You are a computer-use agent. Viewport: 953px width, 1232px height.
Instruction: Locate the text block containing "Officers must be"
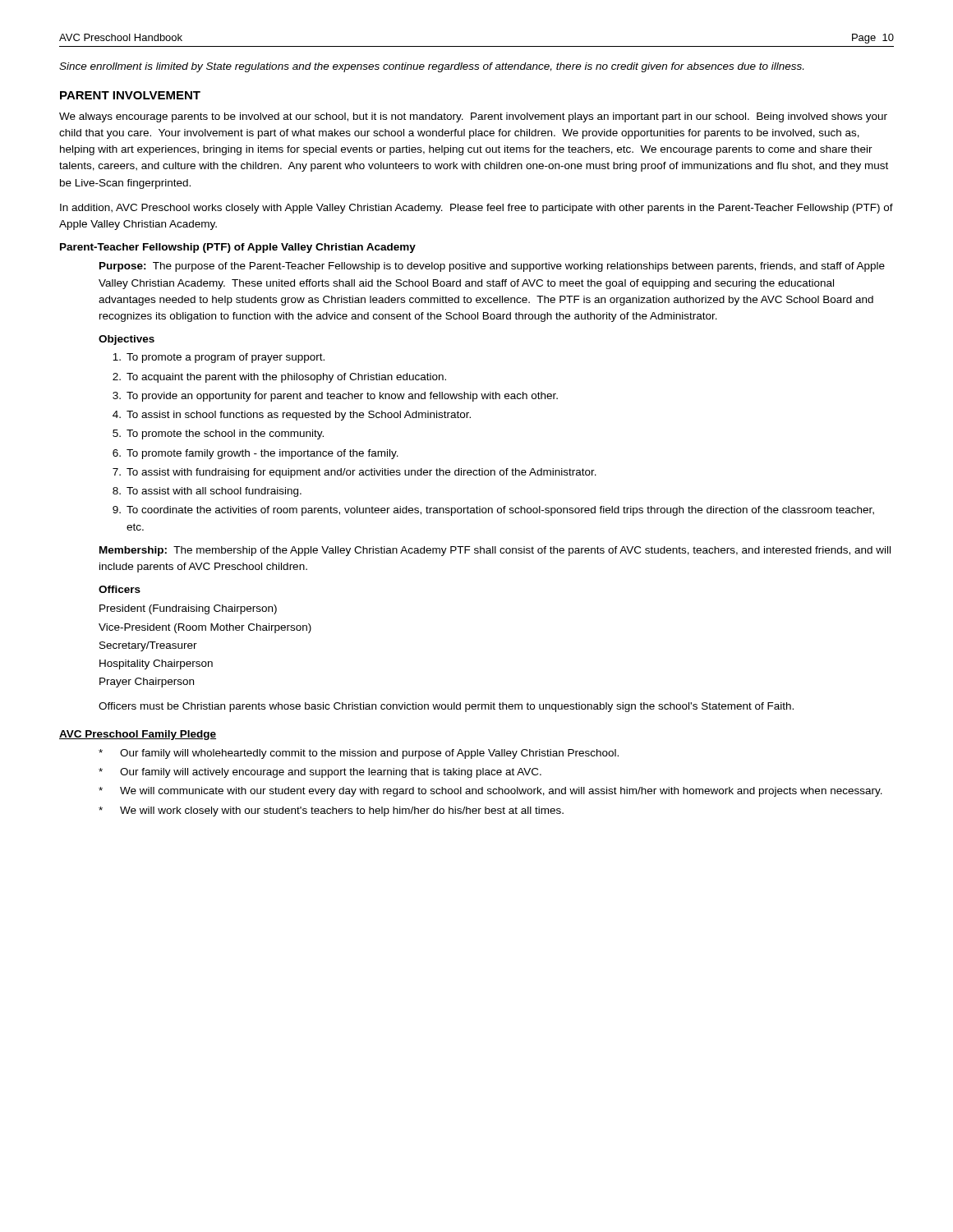(447, 706)
